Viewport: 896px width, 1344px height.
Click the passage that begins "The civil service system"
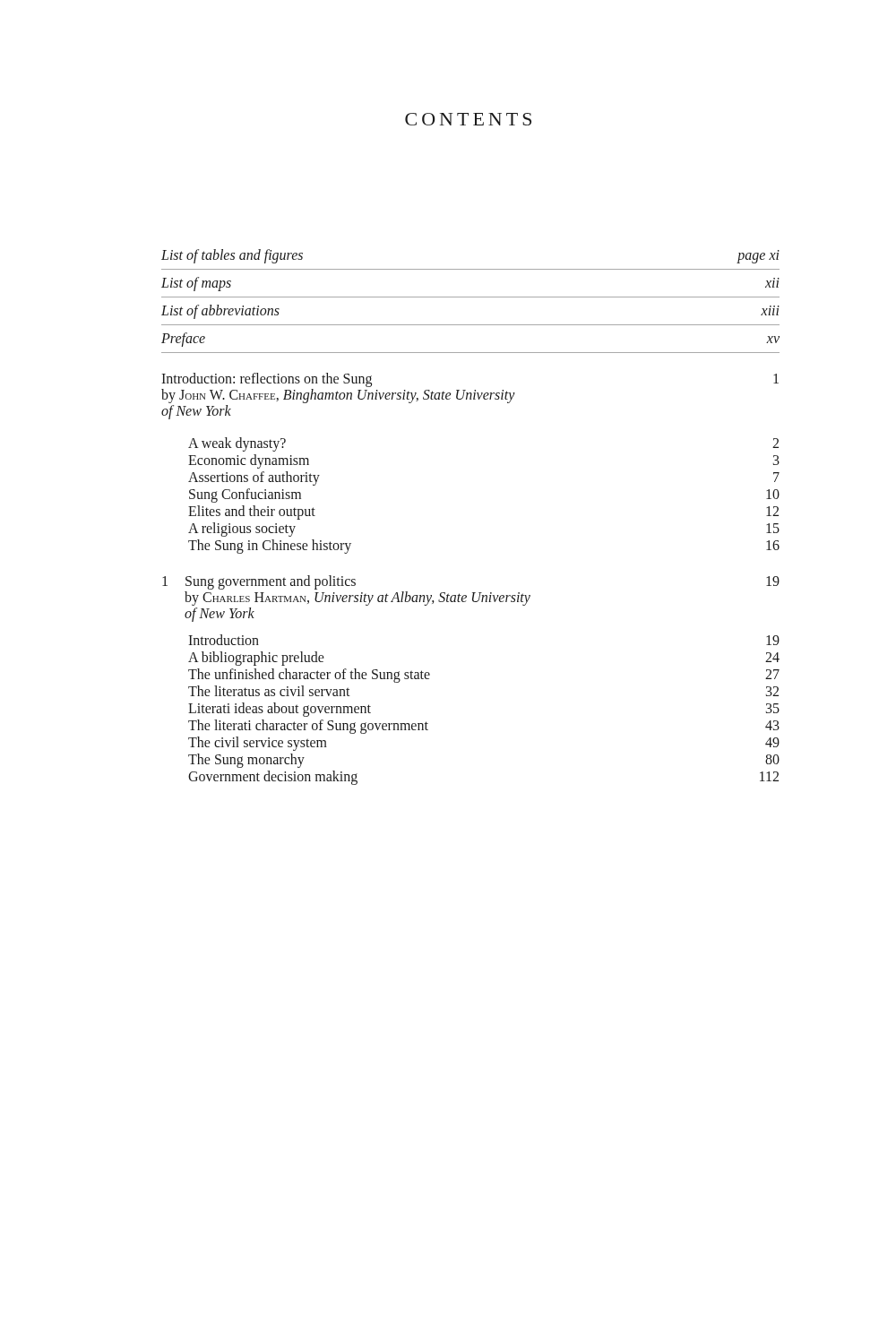[x=263, y=743]
